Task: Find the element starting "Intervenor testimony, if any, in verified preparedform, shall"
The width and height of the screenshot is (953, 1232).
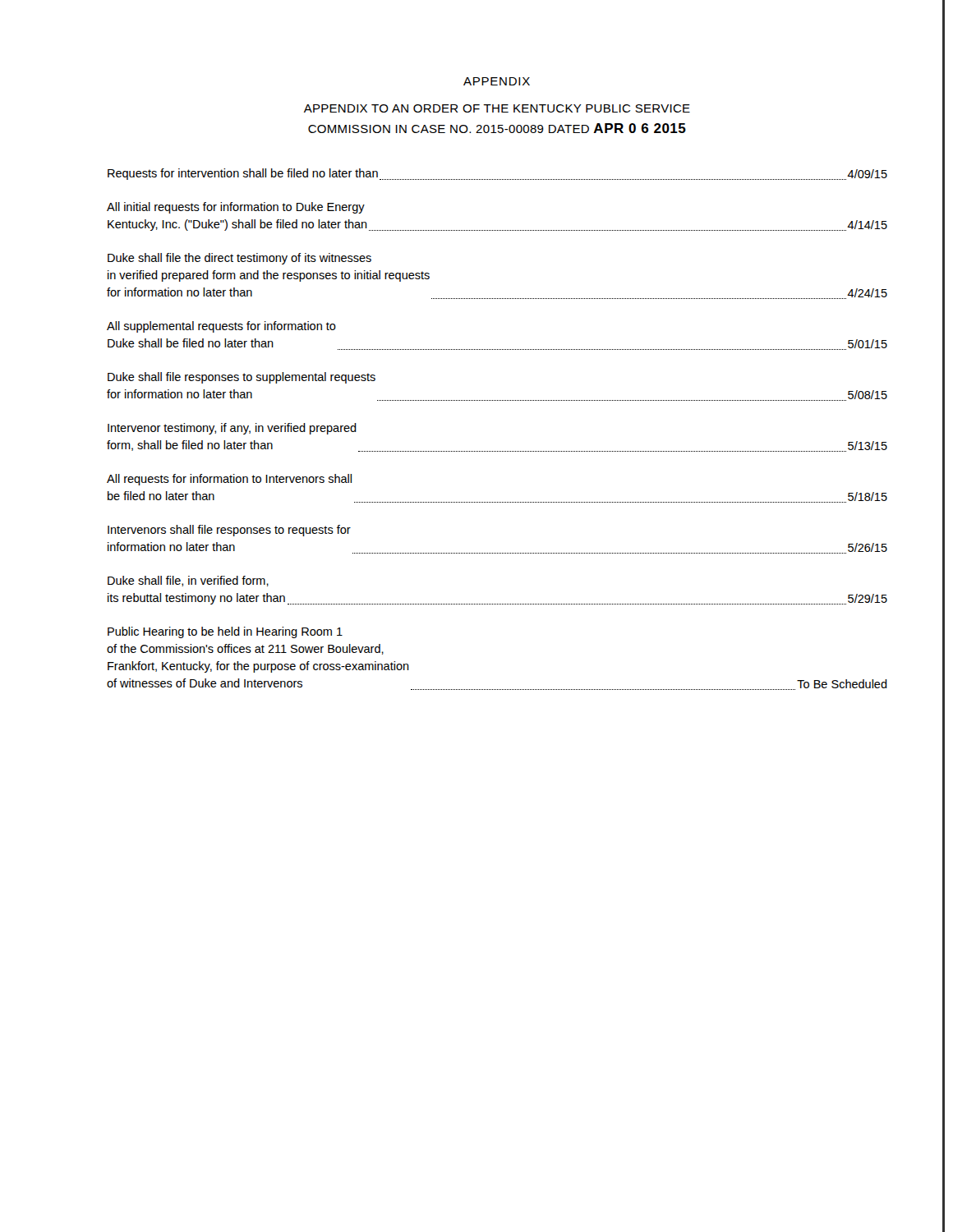Action: pos(232,429)
